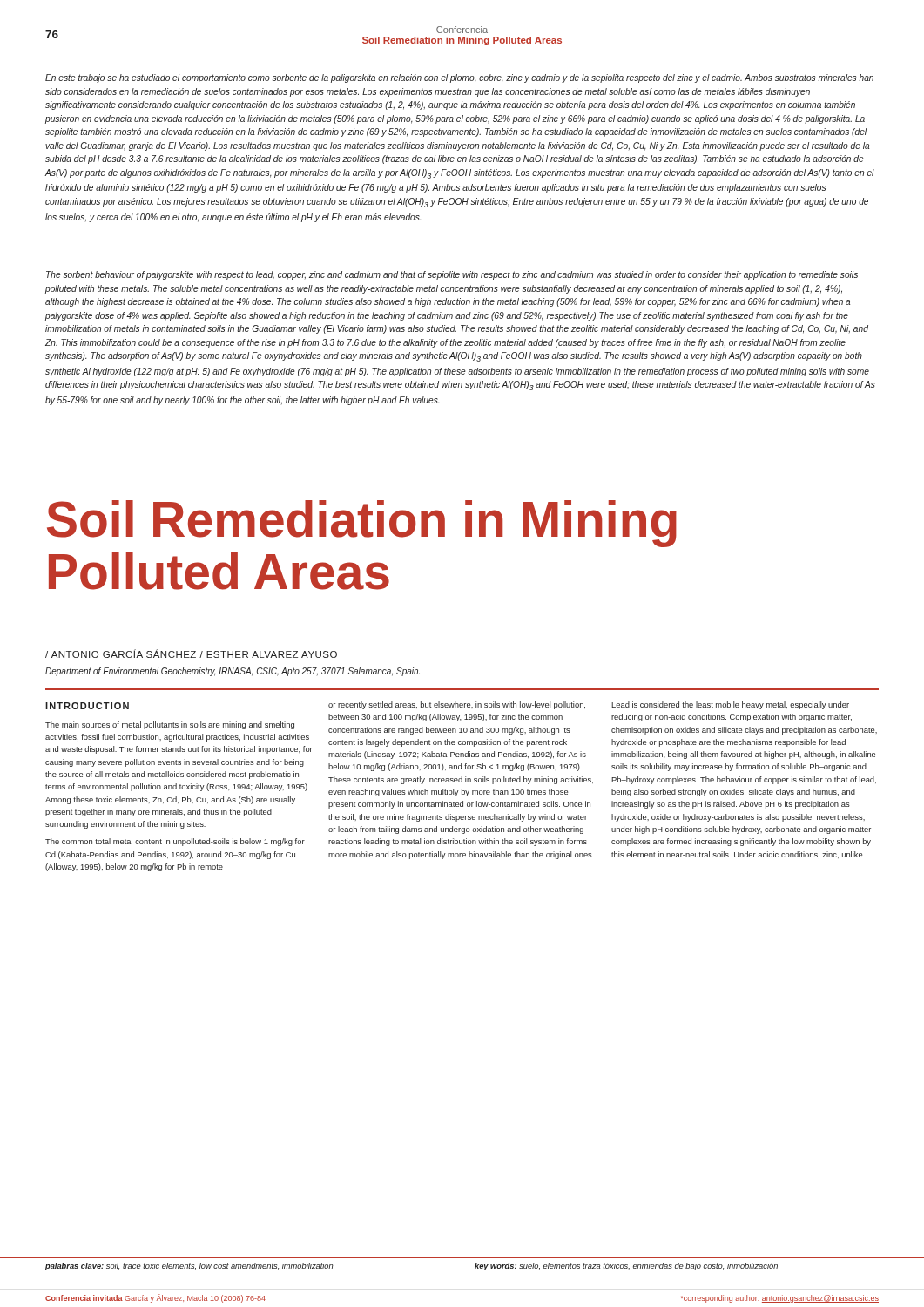Screen dimensions: 1307x924
Task: Locate the text block containing "palabras clave: soil,"
Action: pos(462,1266)
